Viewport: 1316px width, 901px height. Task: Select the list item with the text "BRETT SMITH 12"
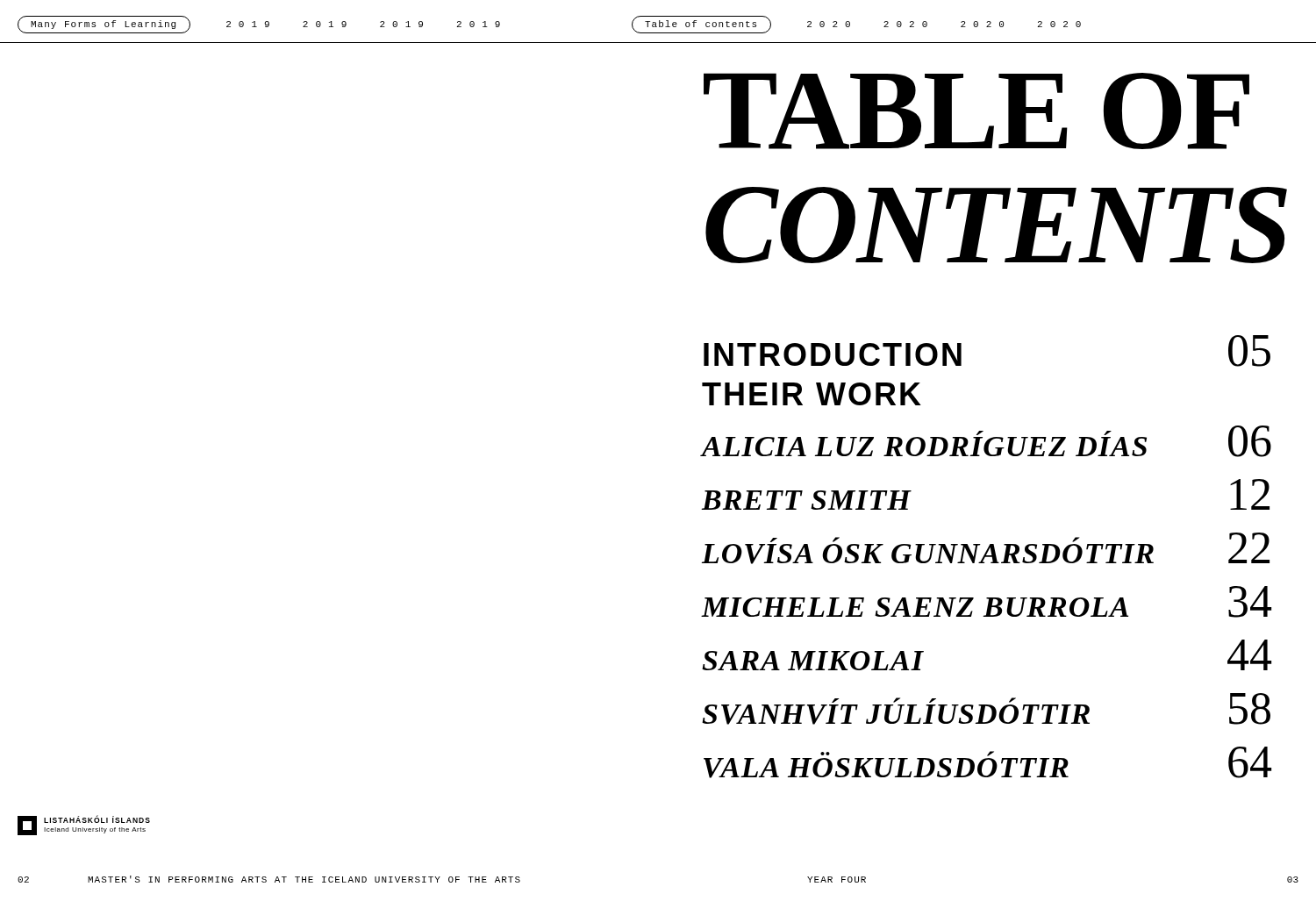pos(794,494)
